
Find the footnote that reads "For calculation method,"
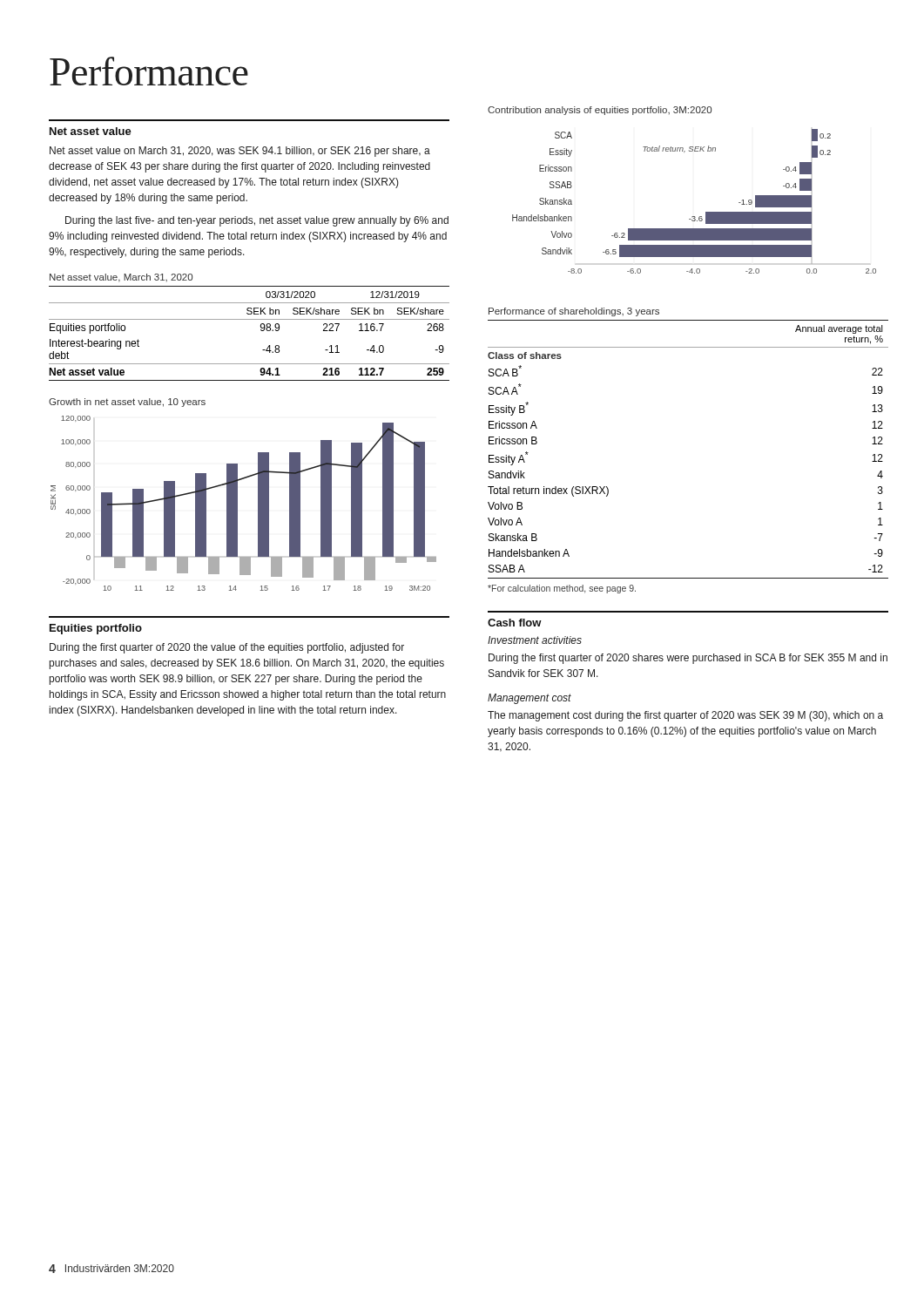[688, 588]
